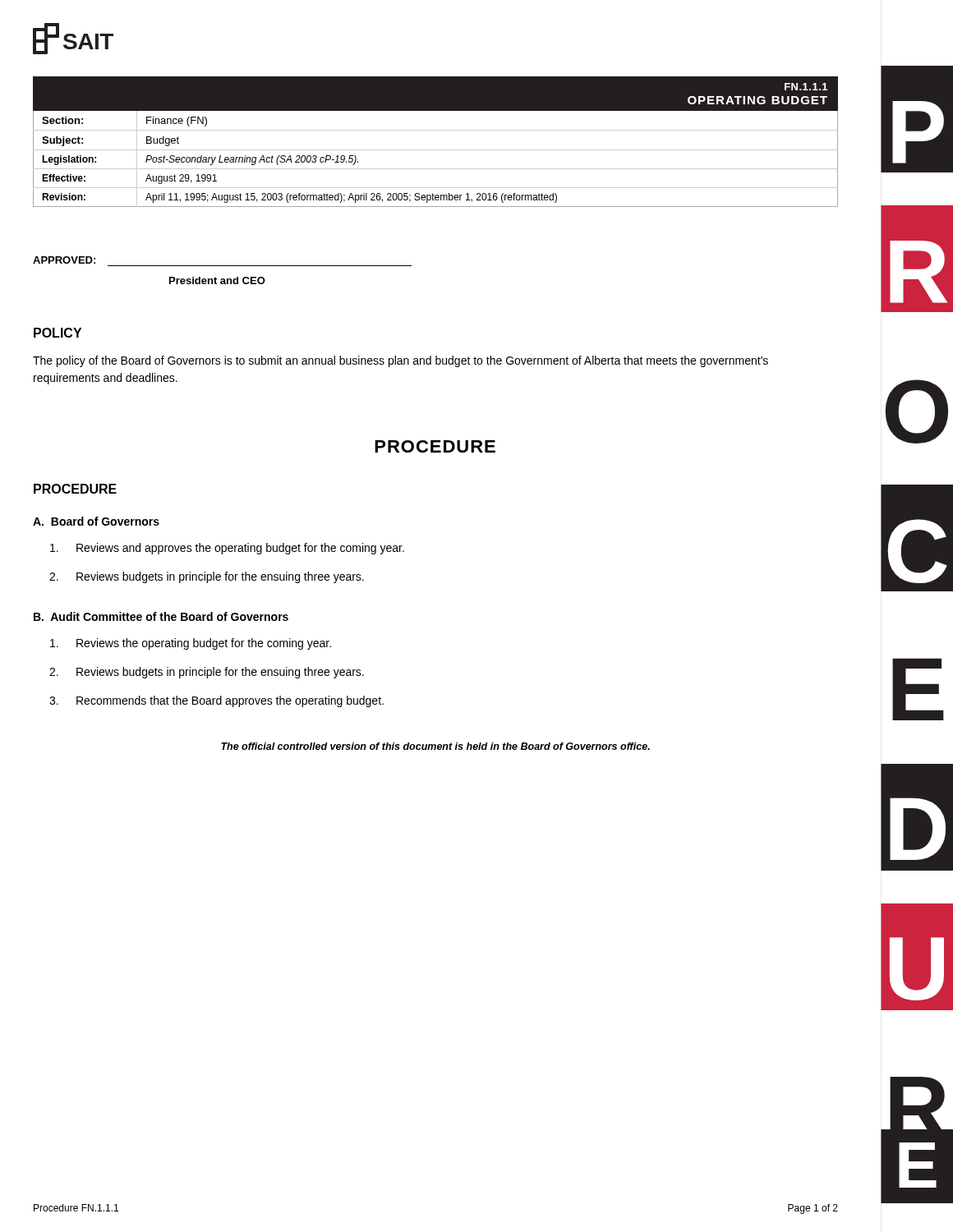This screenshot has width=953, height=1232.
Task: Navigate to the passage starting "A. Board of Governors"
Action: click(x=96, y=521)
